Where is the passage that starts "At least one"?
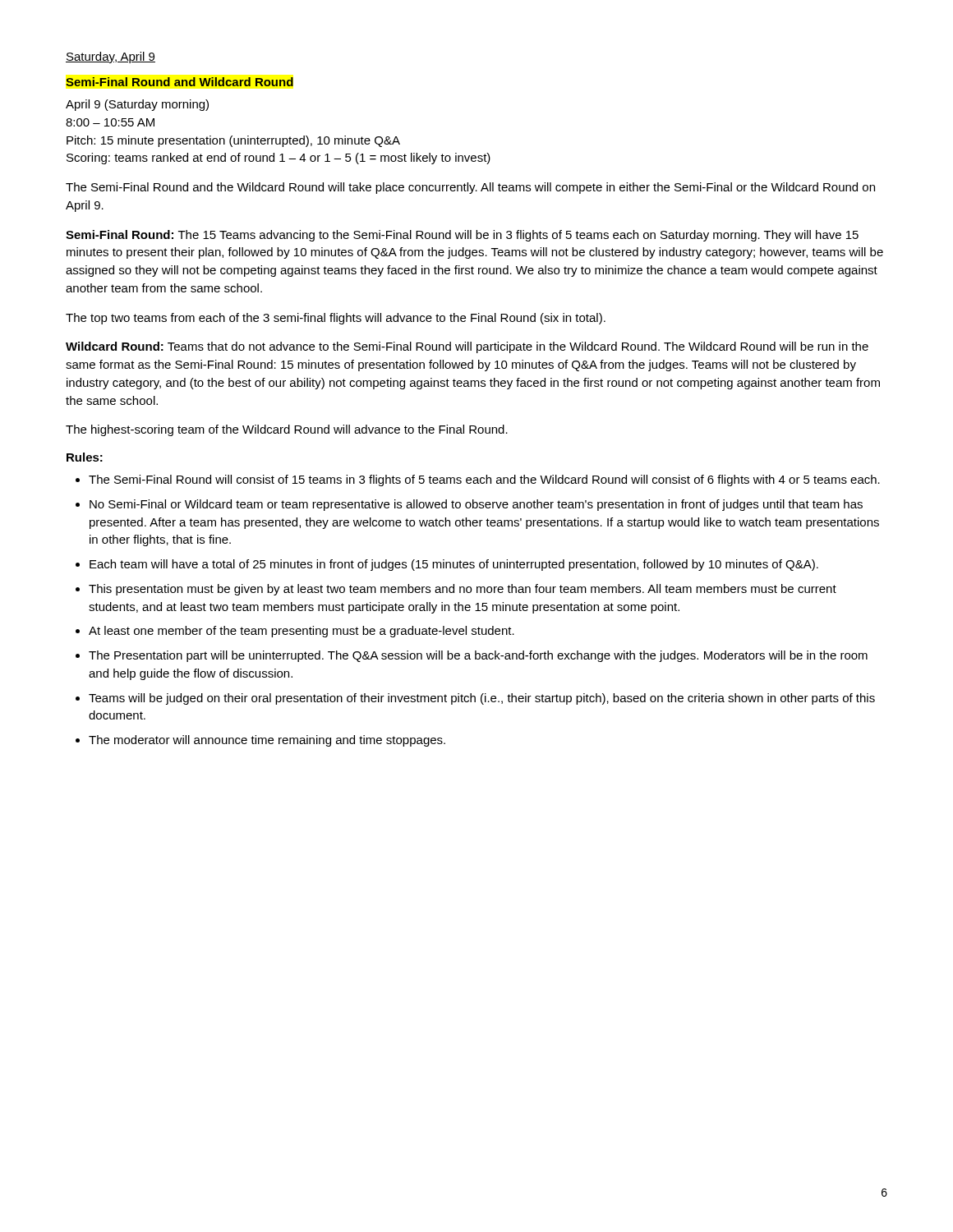The height and width of the screenshot is (1232, 953). (x=302, y=631)
